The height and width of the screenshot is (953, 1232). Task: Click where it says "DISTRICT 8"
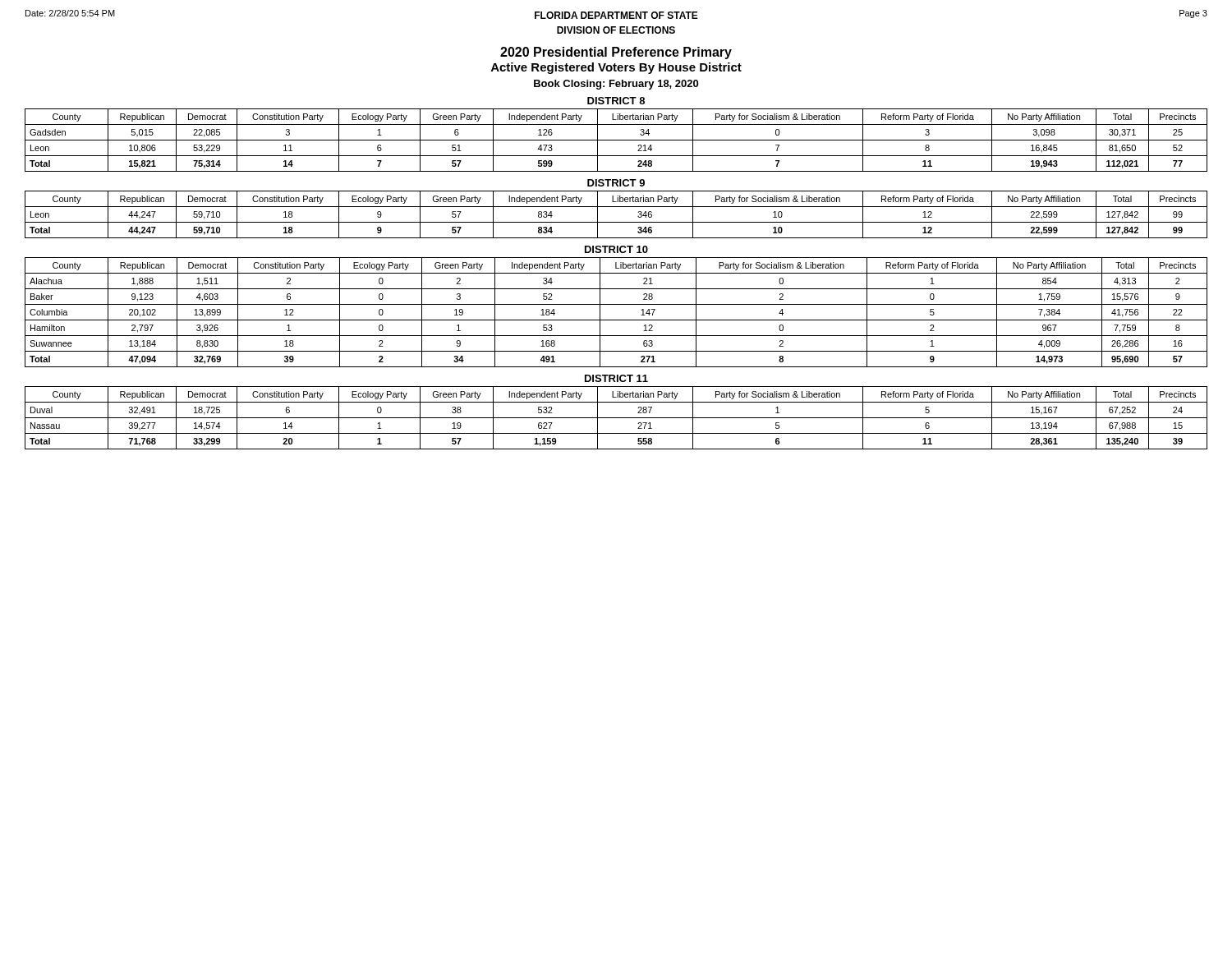pos(616,101)
